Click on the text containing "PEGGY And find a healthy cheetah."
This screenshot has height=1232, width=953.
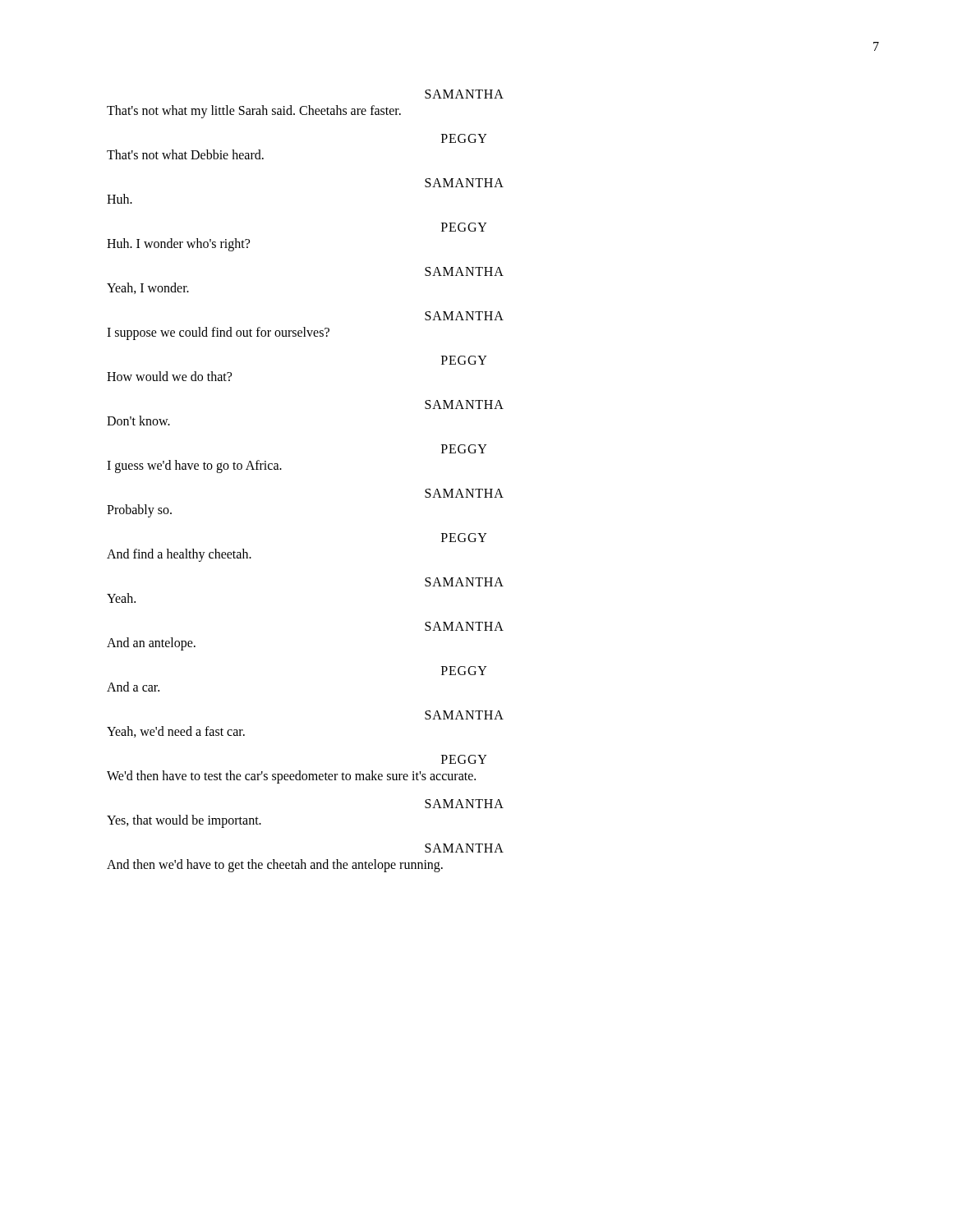point(464,546)
